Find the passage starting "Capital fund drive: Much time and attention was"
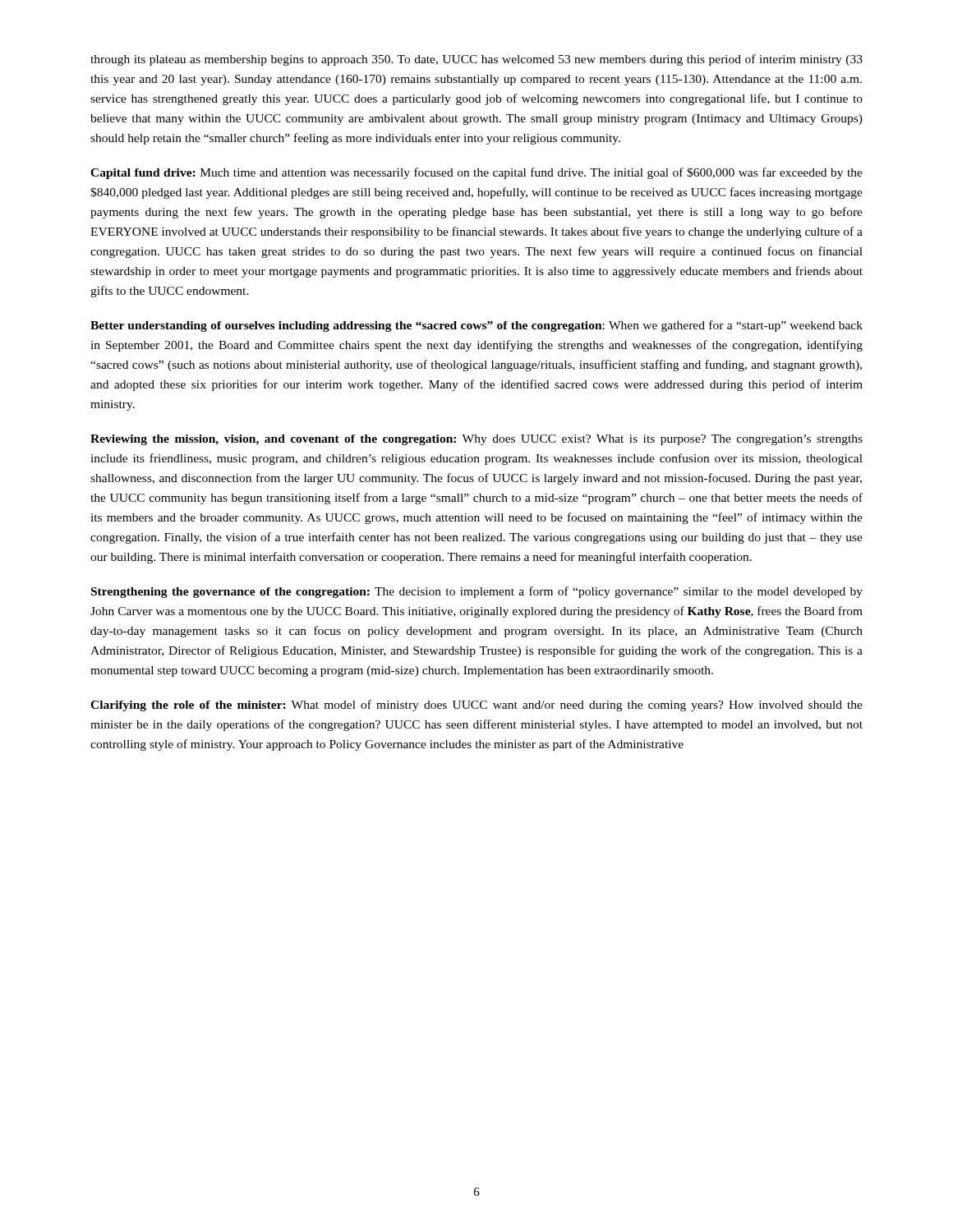953x1232 pixels. tap(476, 231)
